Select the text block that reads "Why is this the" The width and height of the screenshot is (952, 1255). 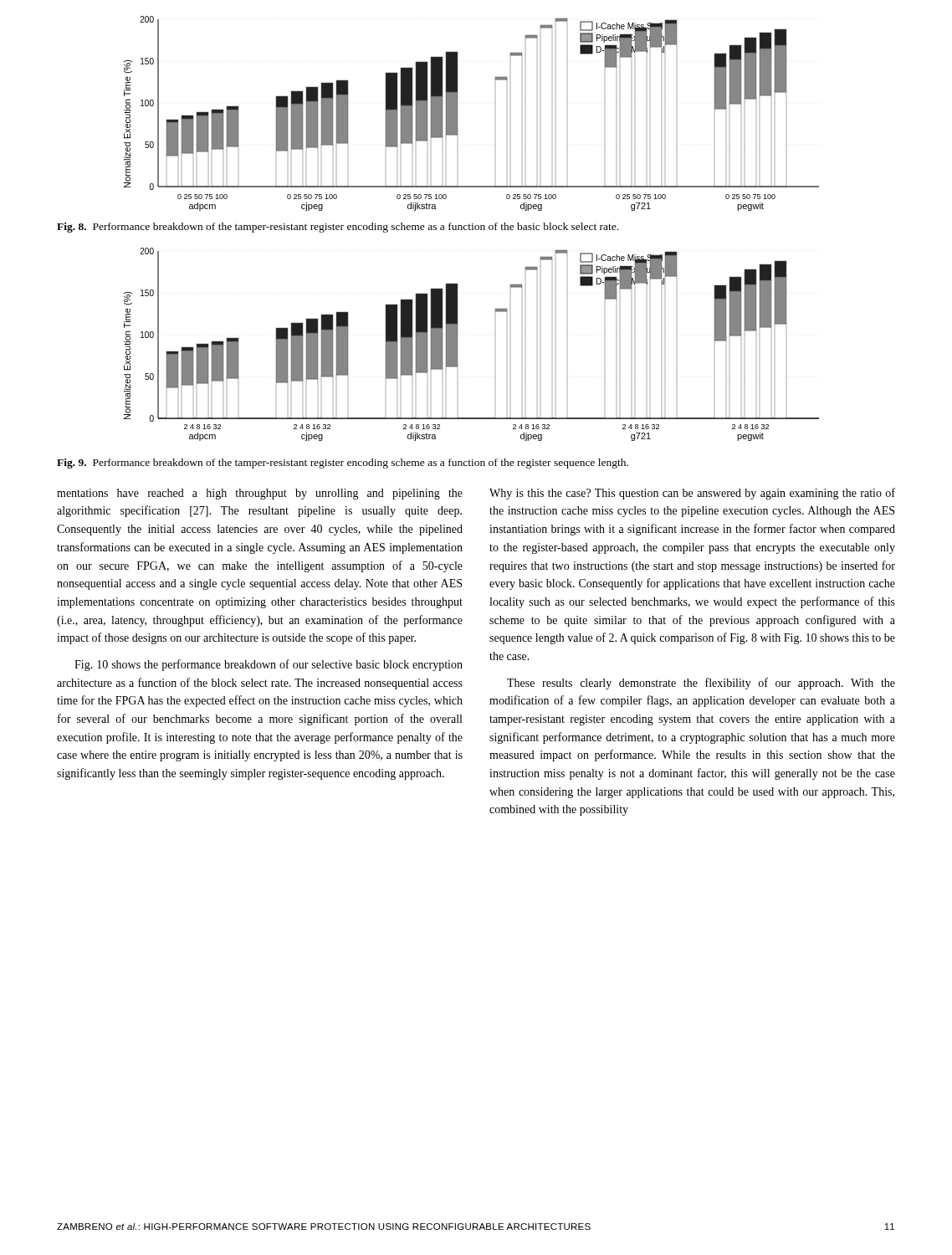692,652
